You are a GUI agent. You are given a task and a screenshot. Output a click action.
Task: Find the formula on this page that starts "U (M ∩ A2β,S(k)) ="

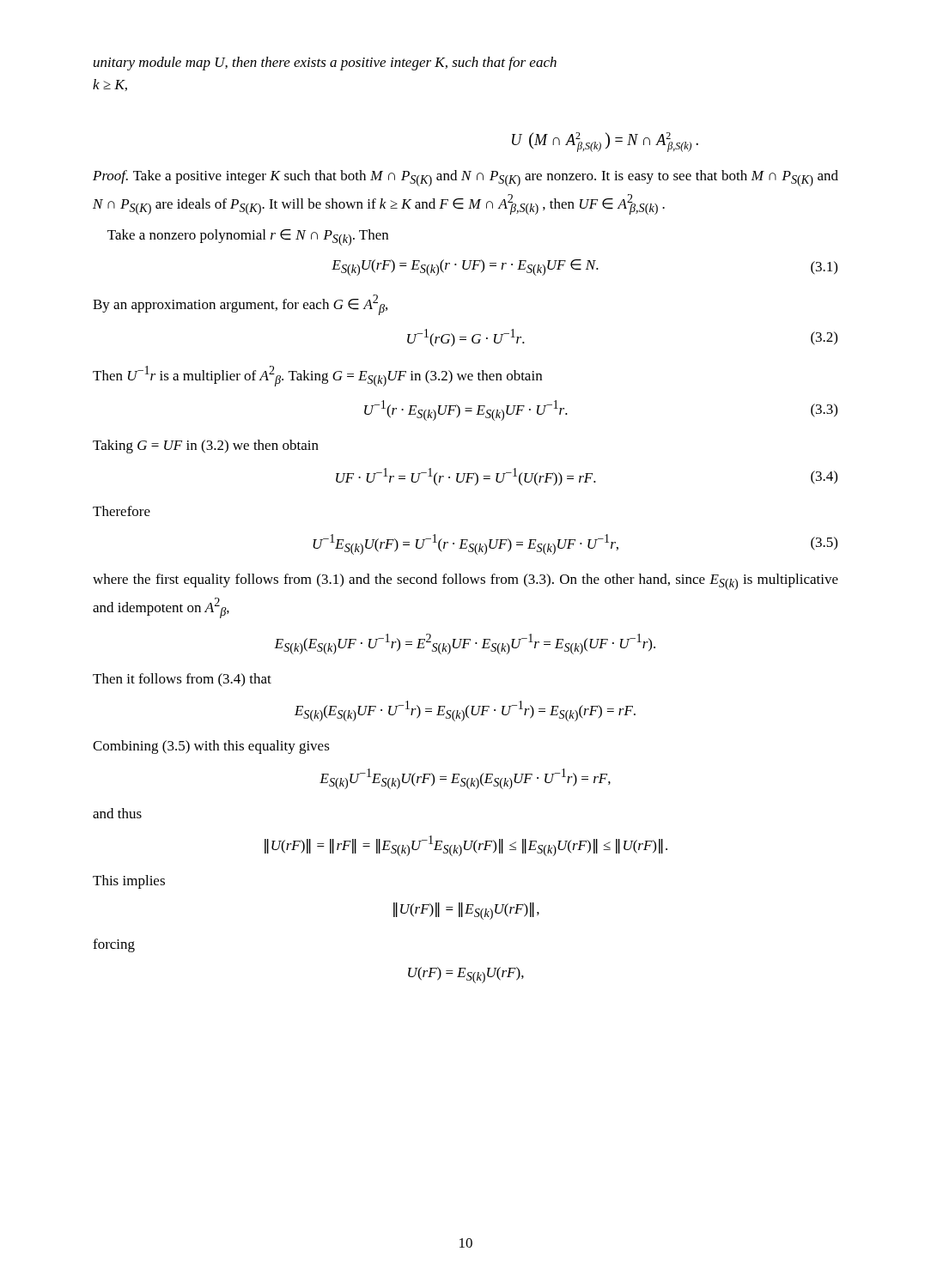pos(605,142)
